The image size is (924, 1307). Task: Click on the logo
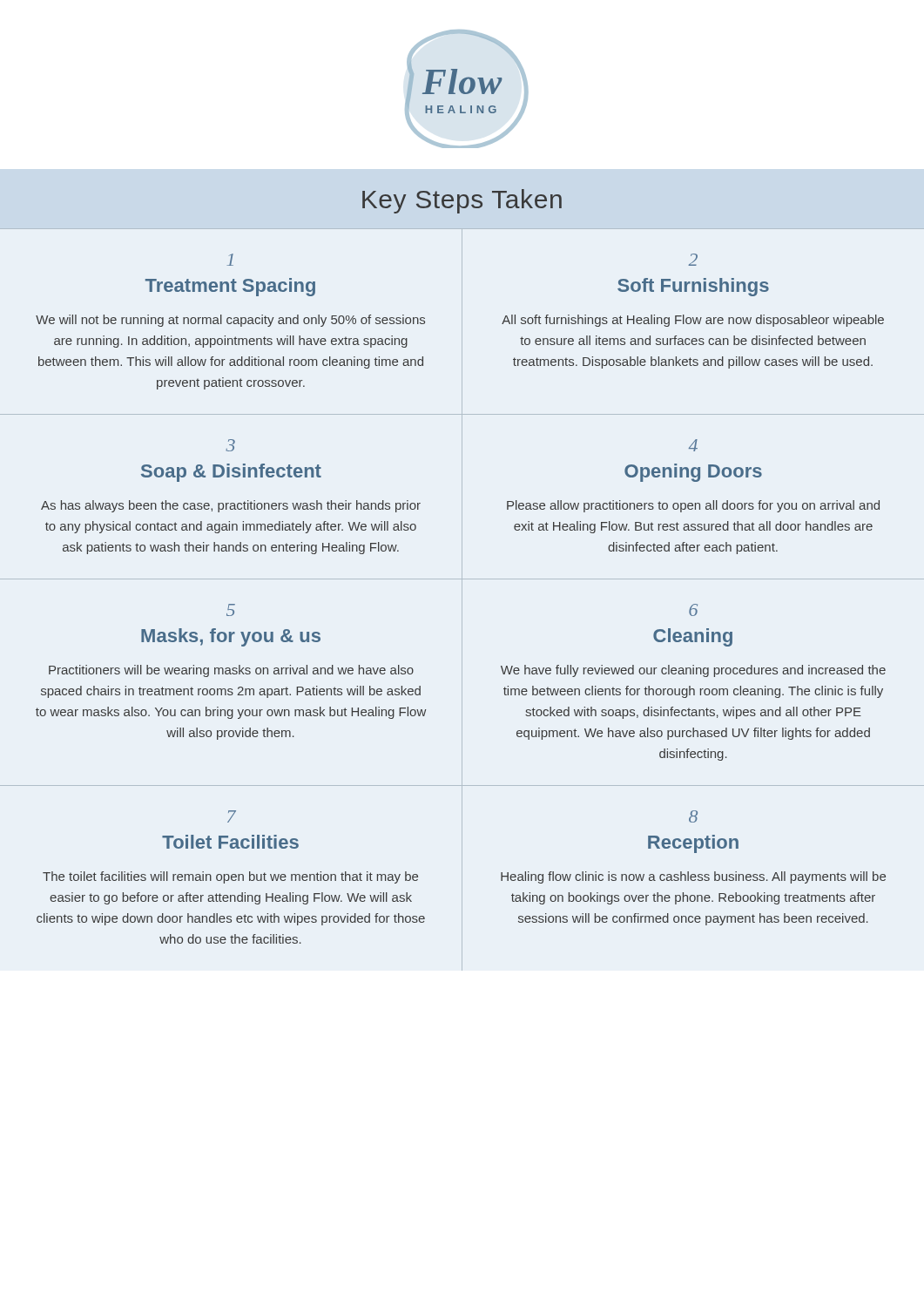[x=462, y=89]
